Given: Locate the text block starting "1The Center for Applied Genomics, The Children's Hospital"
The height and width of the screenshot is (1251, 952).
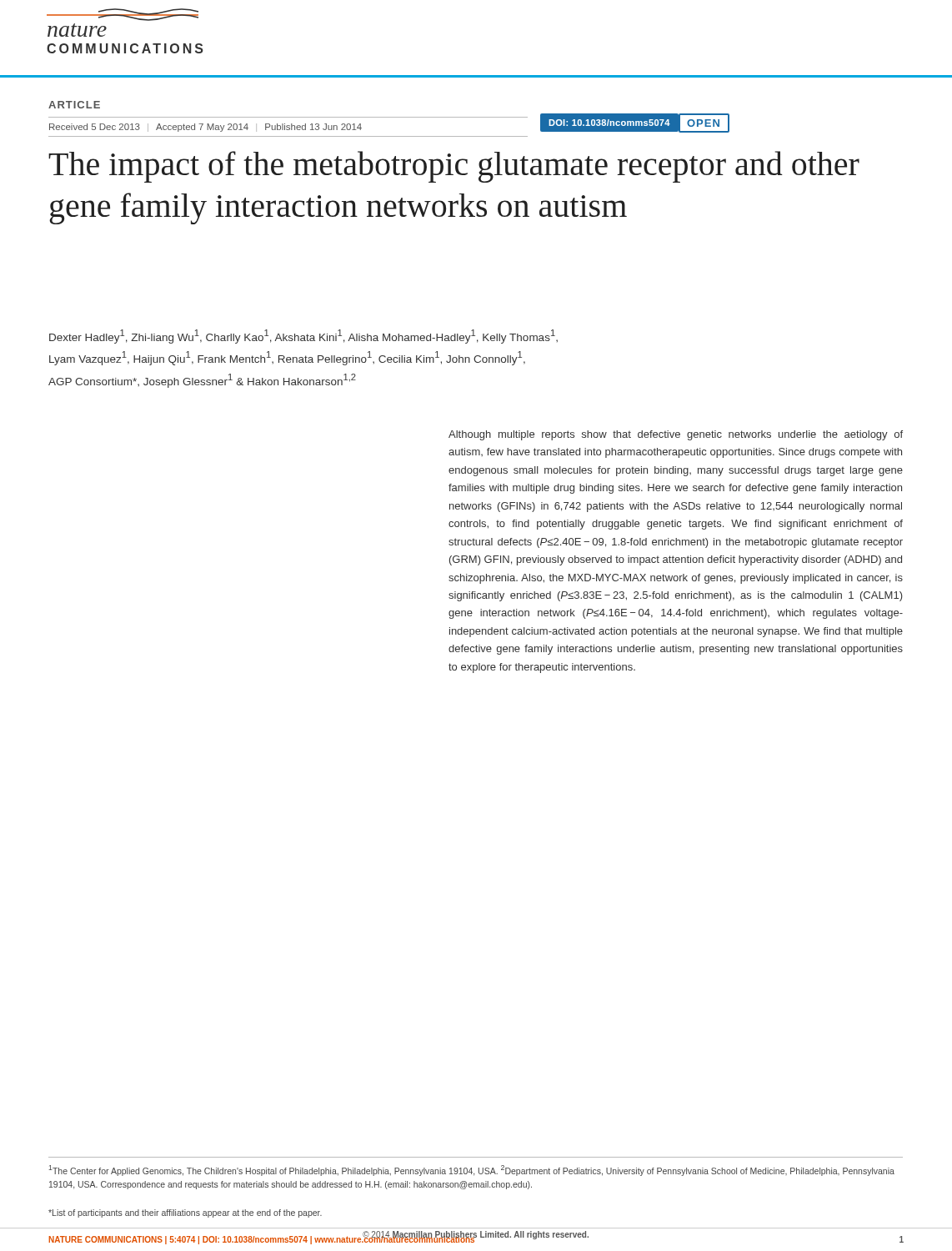Looking at the screenshot, I should click(x=471, y=1176).
